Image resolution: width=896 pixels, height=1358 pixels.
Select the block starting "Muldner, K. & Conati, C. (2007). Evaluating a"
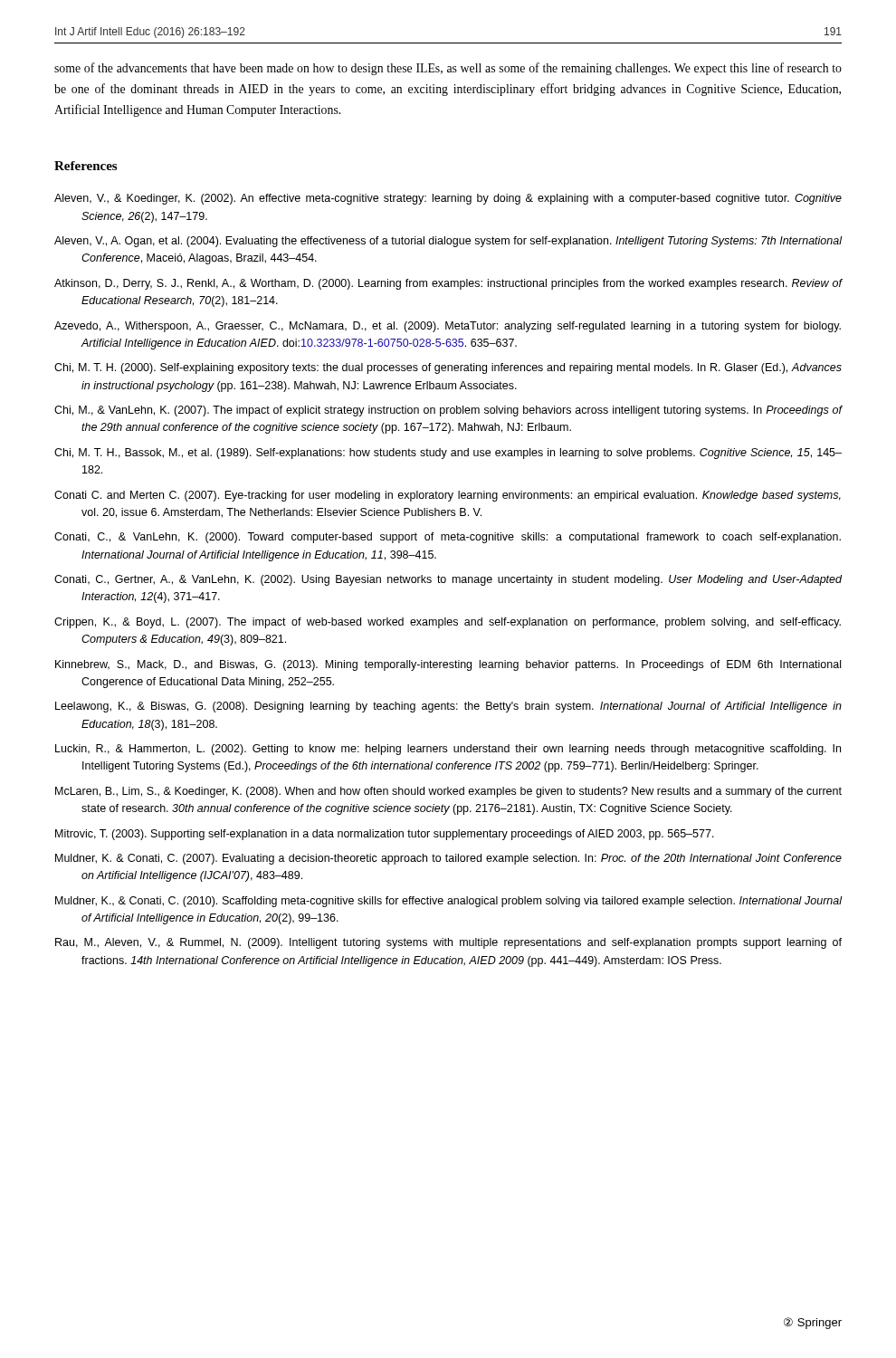coord(448,867)
